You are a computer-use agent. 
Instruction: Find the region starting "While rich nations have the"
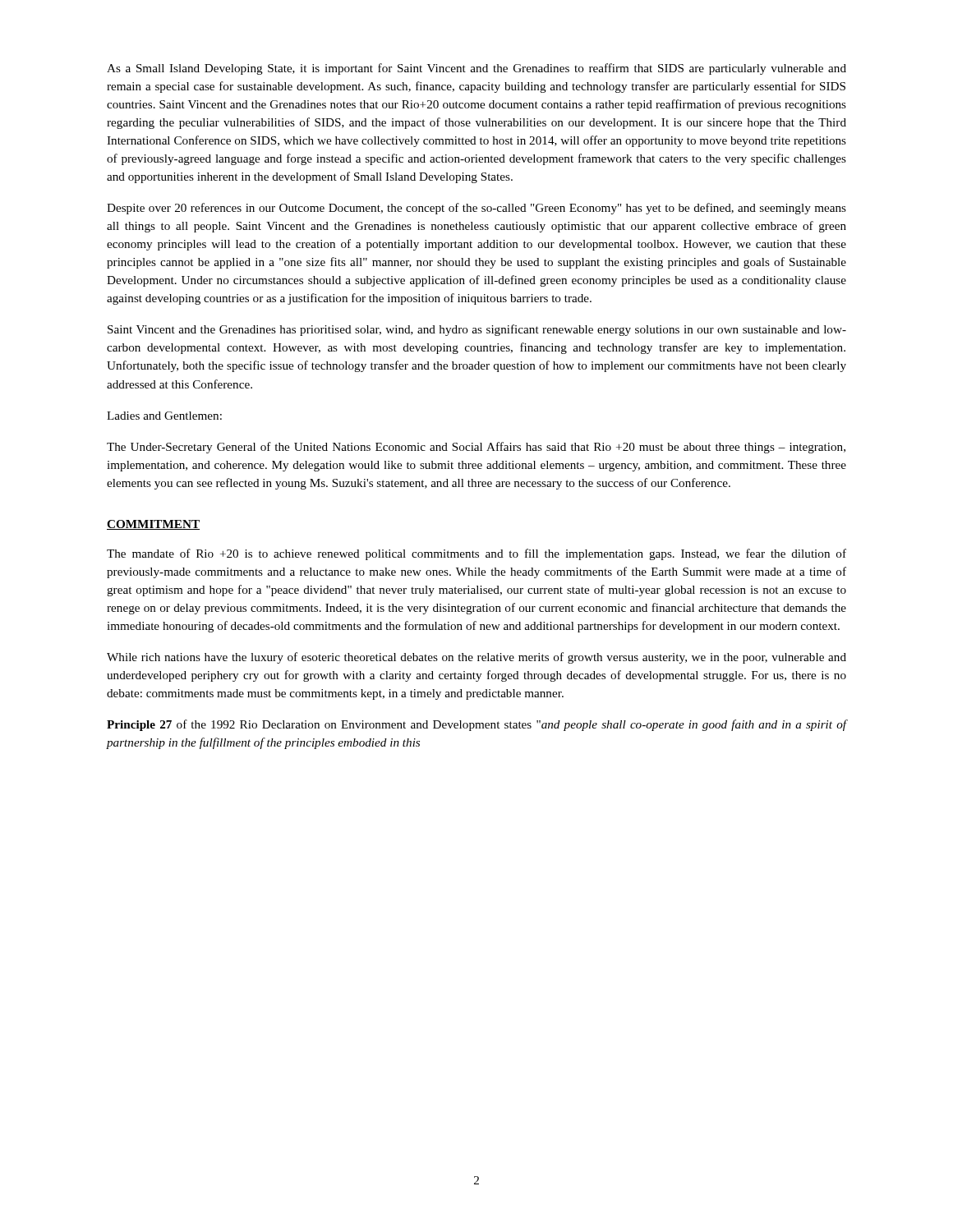[x=476, y=675]
